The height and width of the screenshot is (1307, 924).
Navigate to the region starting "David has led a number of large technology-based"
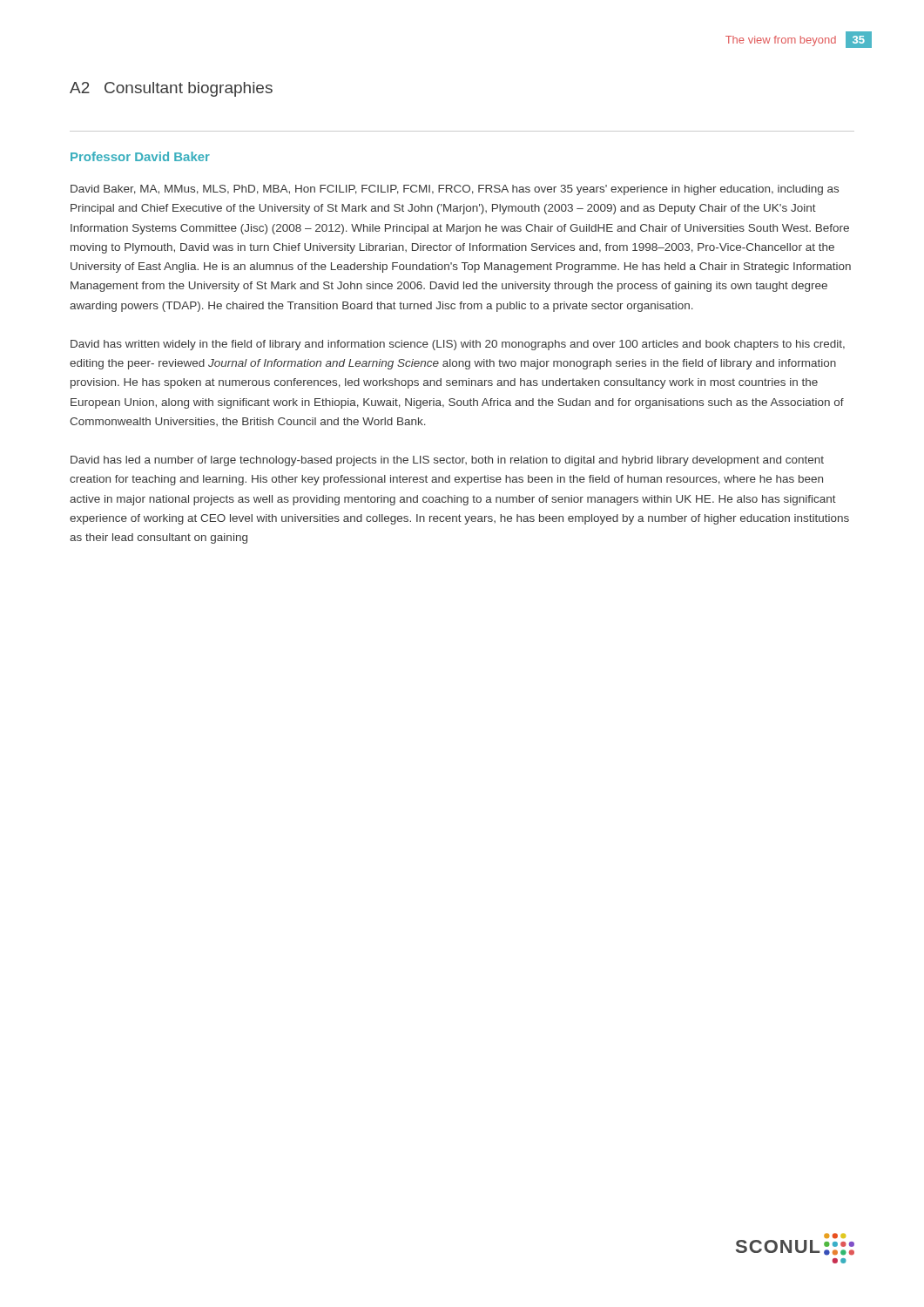coord(460,499)
